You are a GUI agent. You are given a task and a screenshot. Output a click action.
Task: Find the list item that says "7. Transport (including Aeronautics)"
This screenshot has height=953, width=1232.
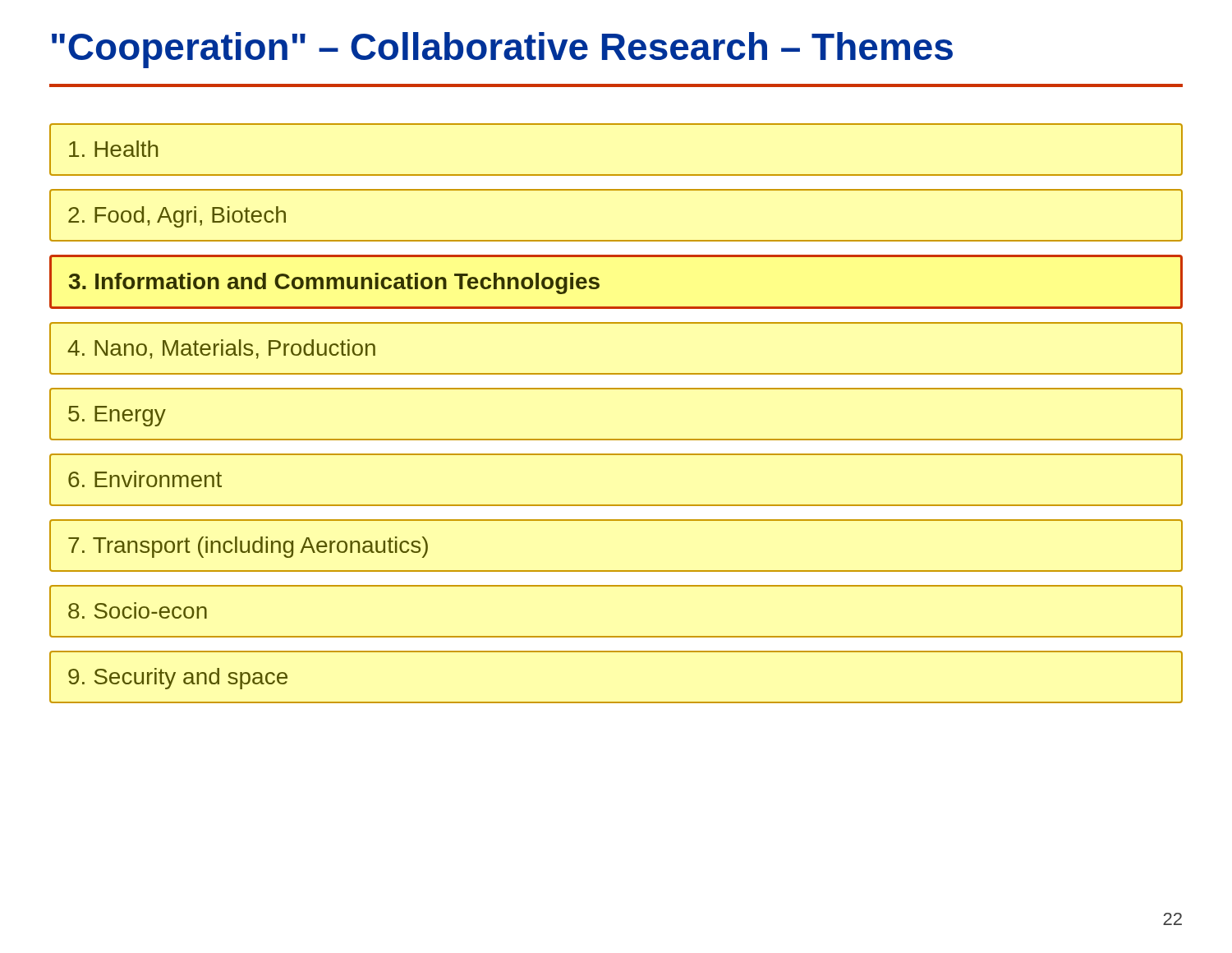click(616, 545)
